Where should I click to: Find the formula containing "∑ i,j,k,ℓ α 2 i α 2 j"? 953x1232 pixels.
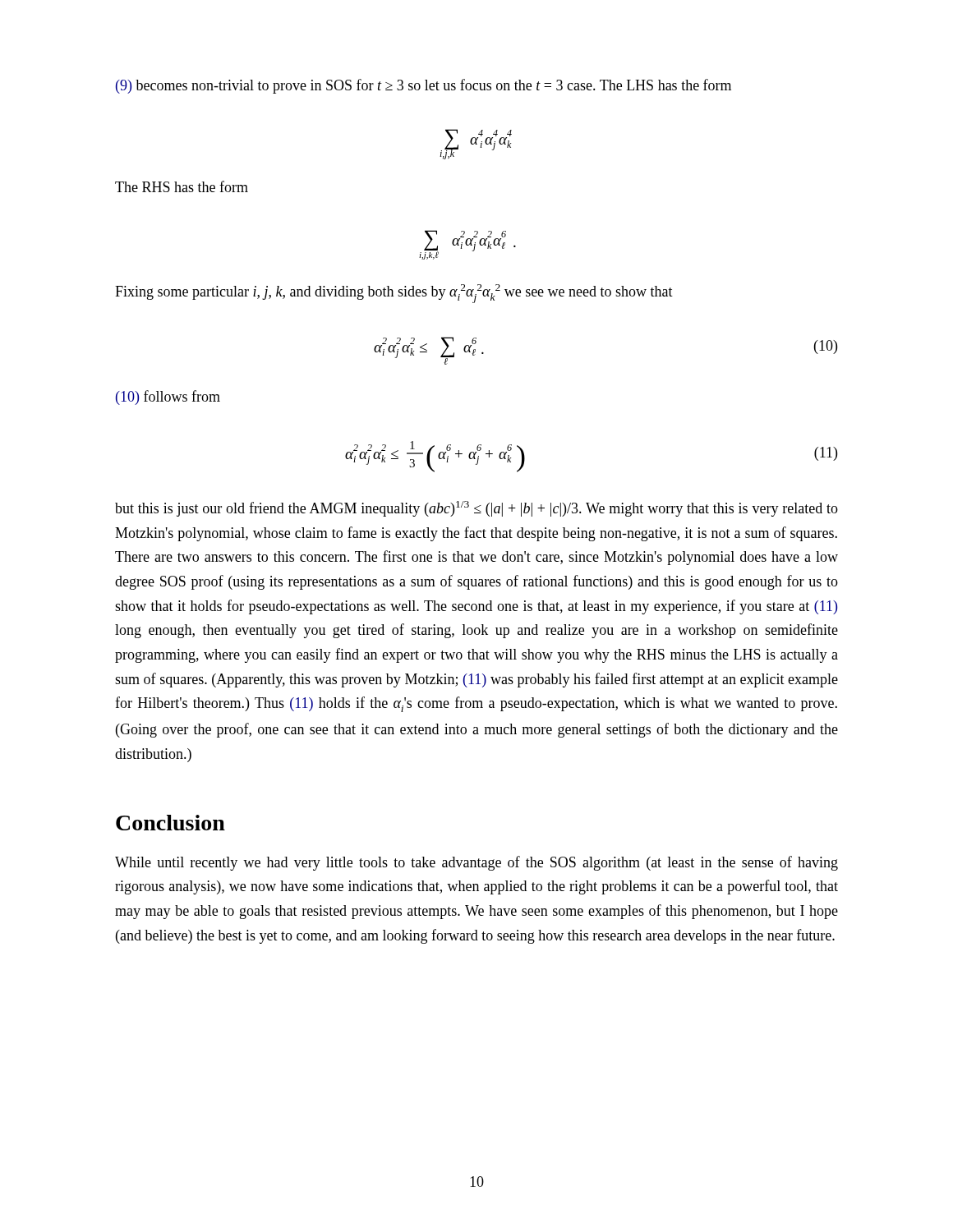pos(476,239)
